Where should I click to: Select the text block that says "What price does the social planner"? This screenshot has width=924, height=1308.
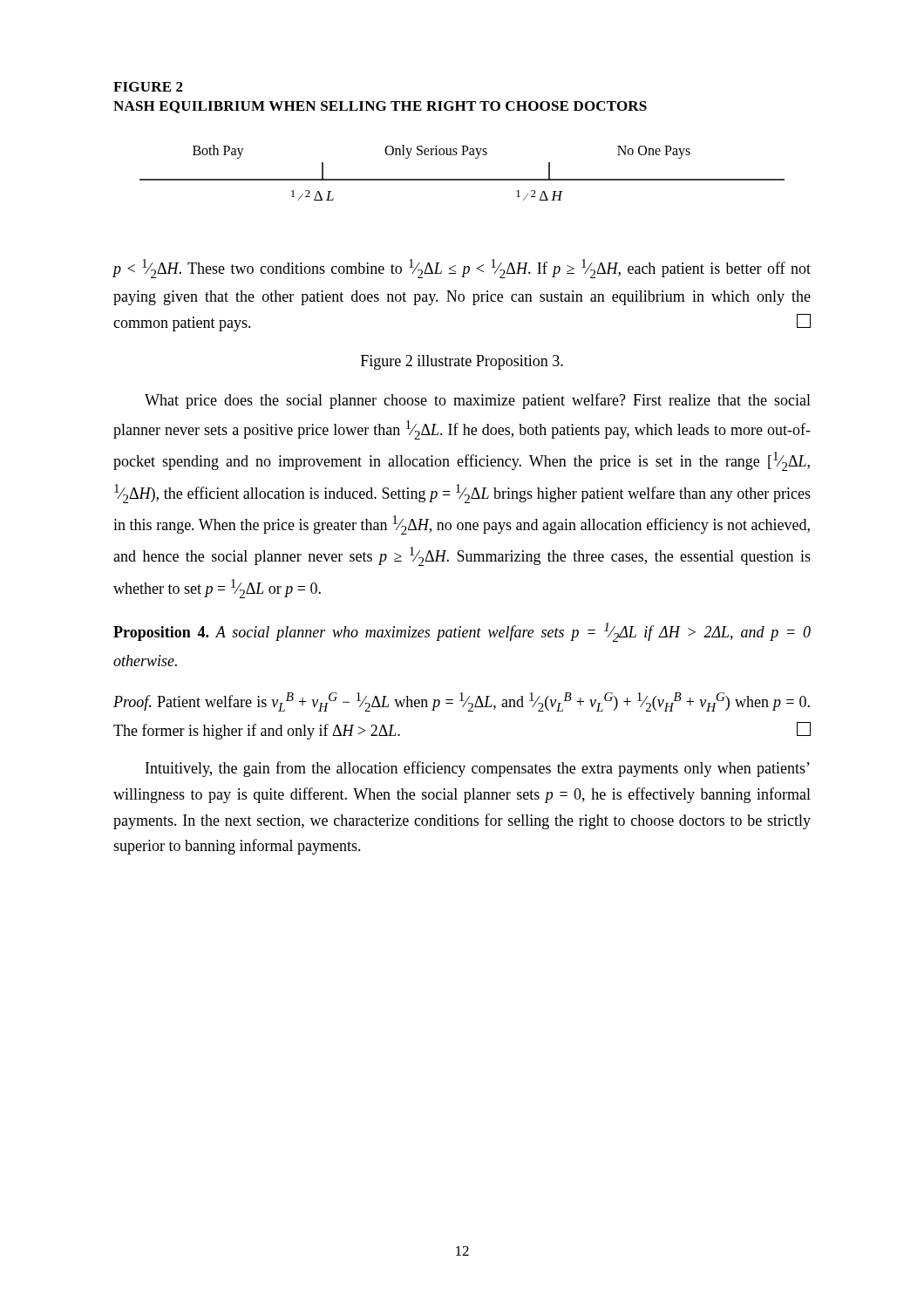(462, 496)
